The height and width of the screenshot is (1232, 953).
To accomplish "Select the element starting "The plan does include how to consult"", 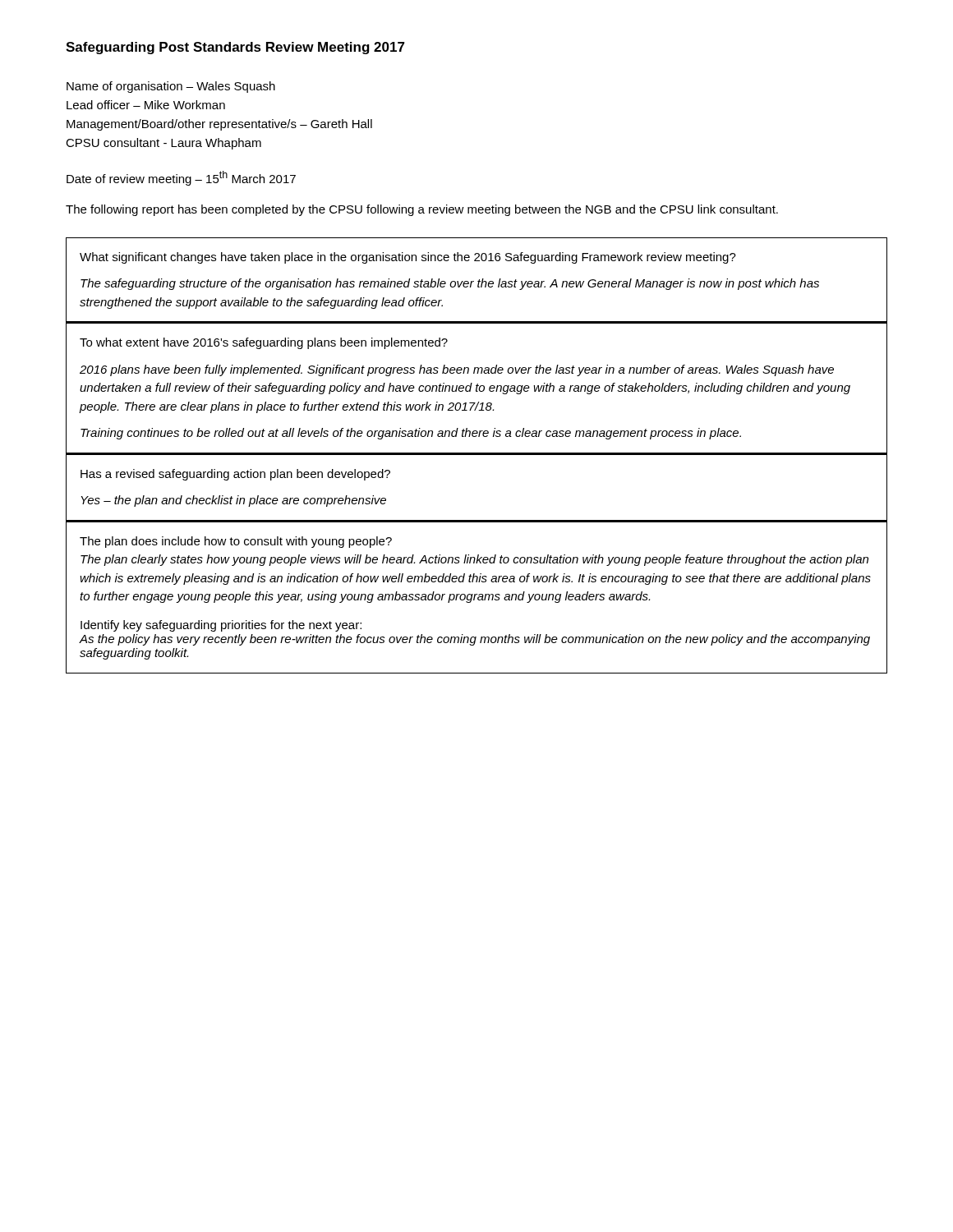I will click(476, 595).
